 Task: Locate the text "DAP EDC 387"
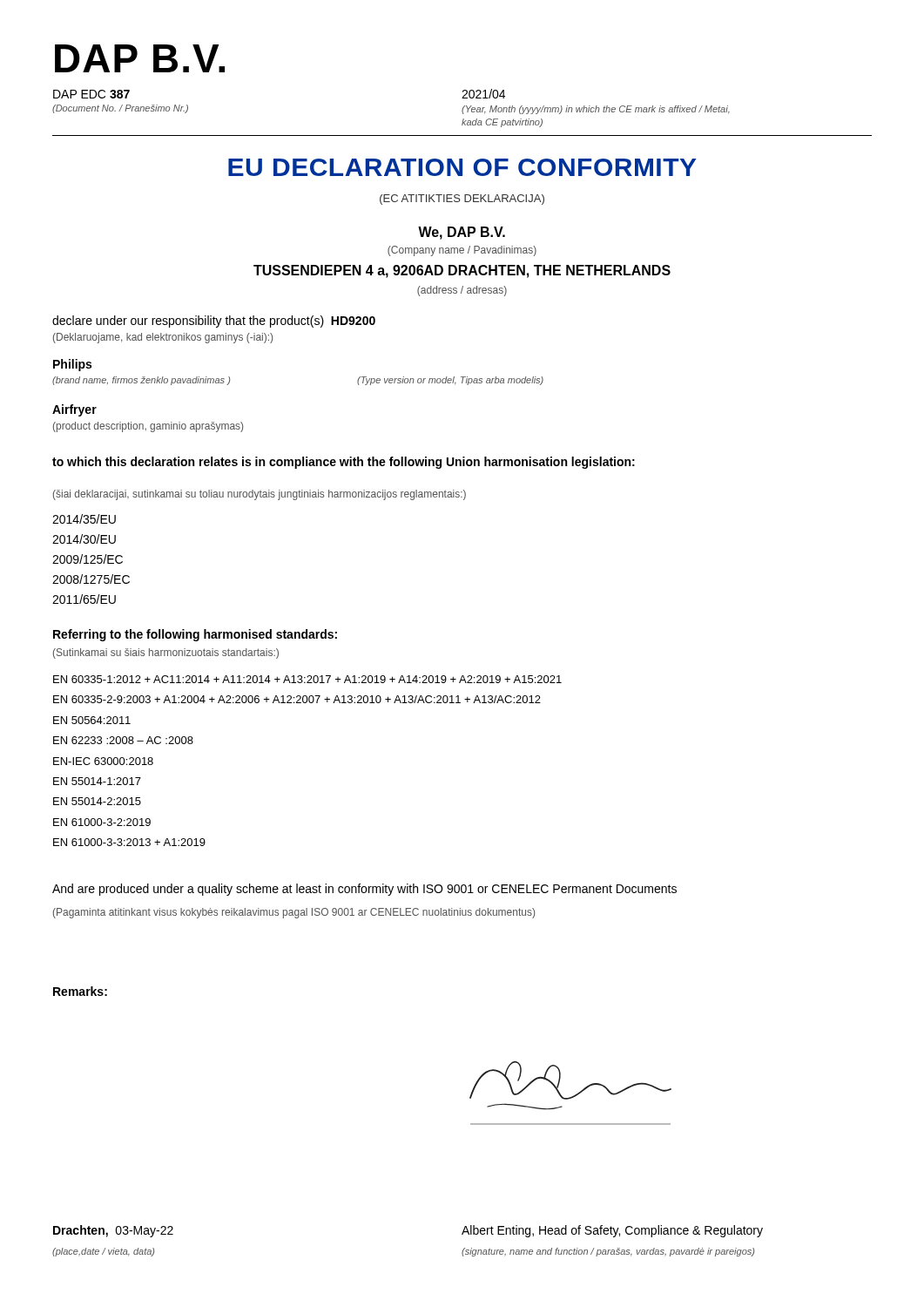(91, 94)
